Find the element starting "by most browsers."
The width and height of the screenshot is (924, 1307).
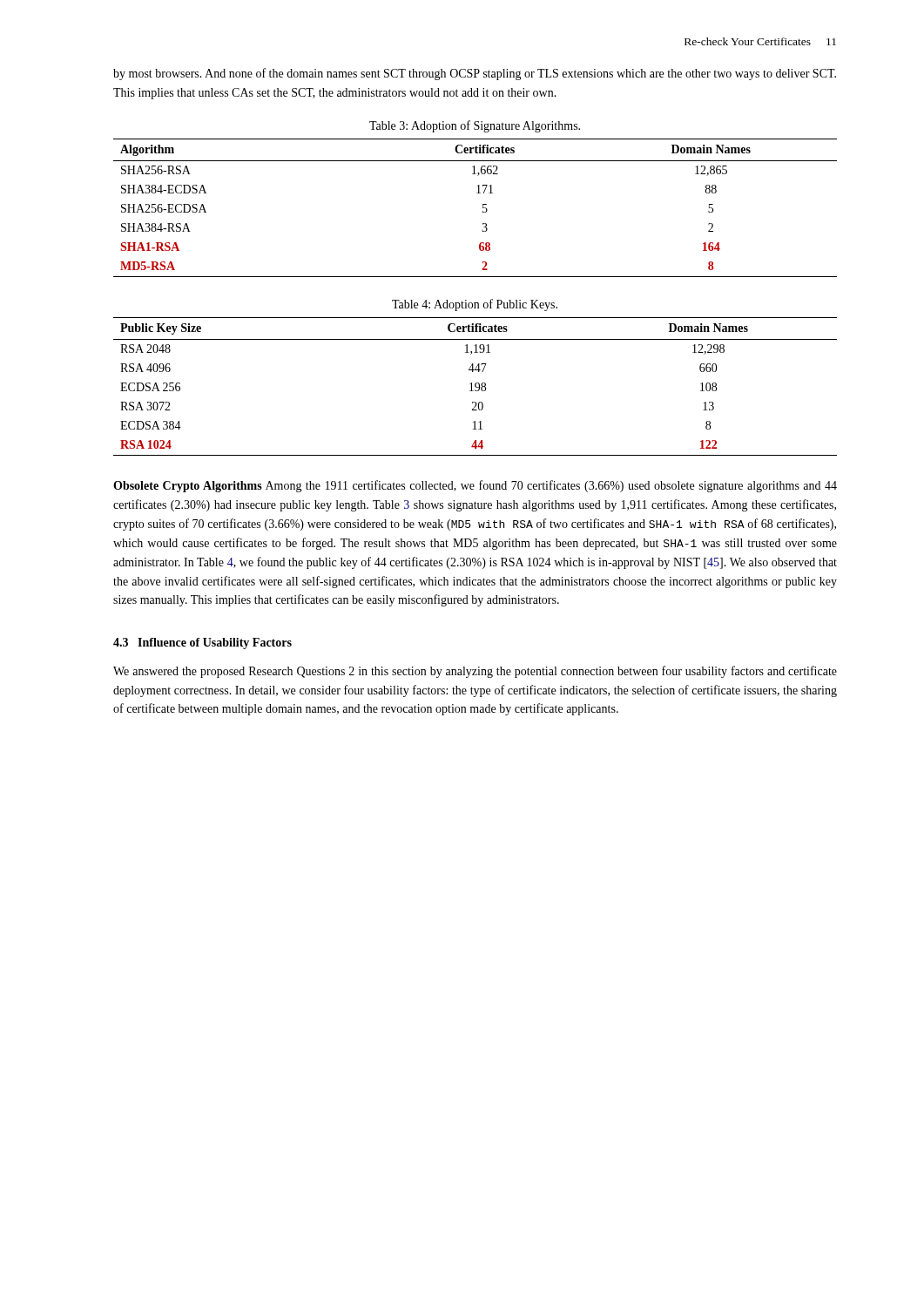click(475, 83)
